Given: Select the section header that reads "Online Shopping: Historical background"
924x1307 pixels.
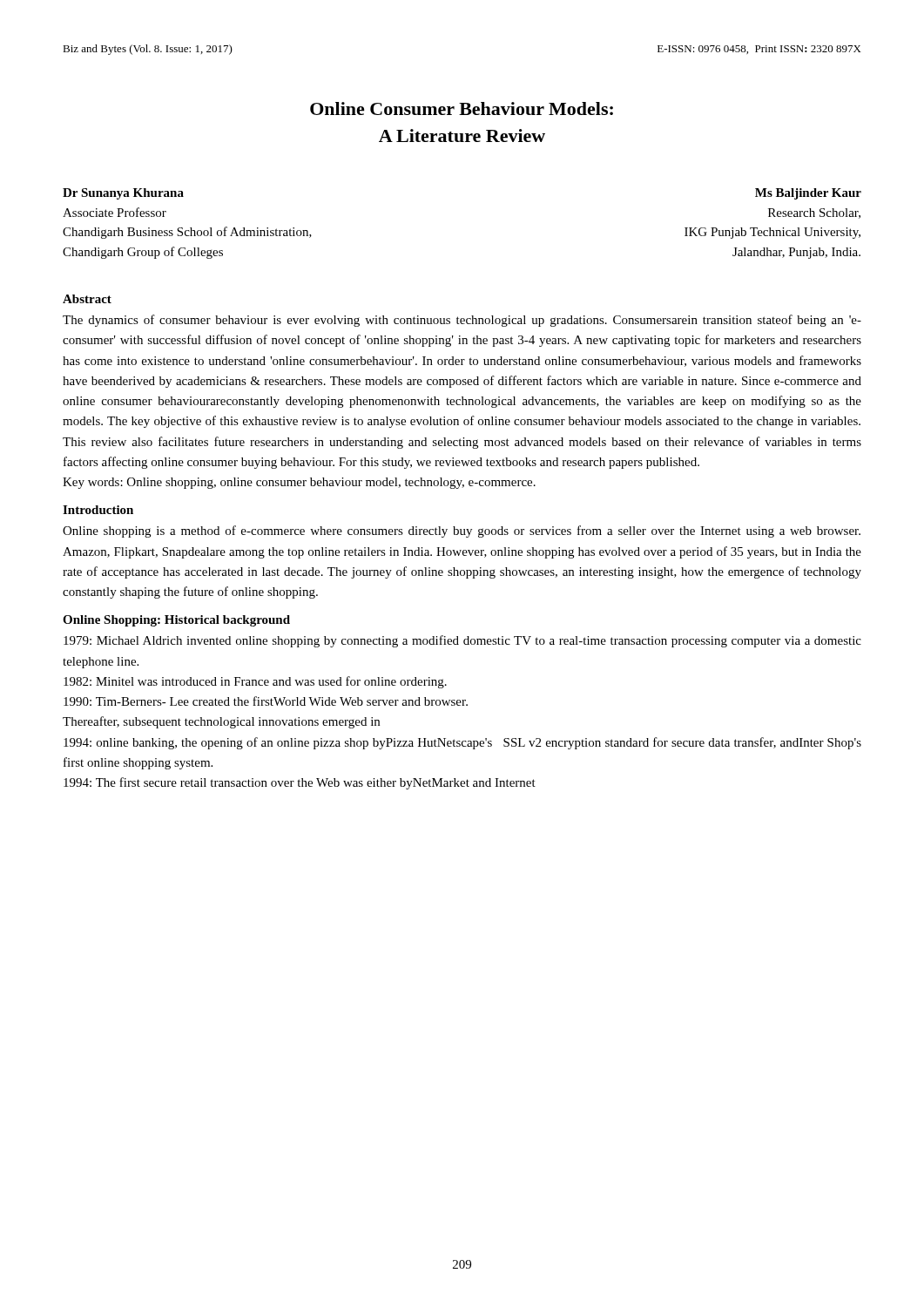Looking at the screenshot, I should click(176, 620).
